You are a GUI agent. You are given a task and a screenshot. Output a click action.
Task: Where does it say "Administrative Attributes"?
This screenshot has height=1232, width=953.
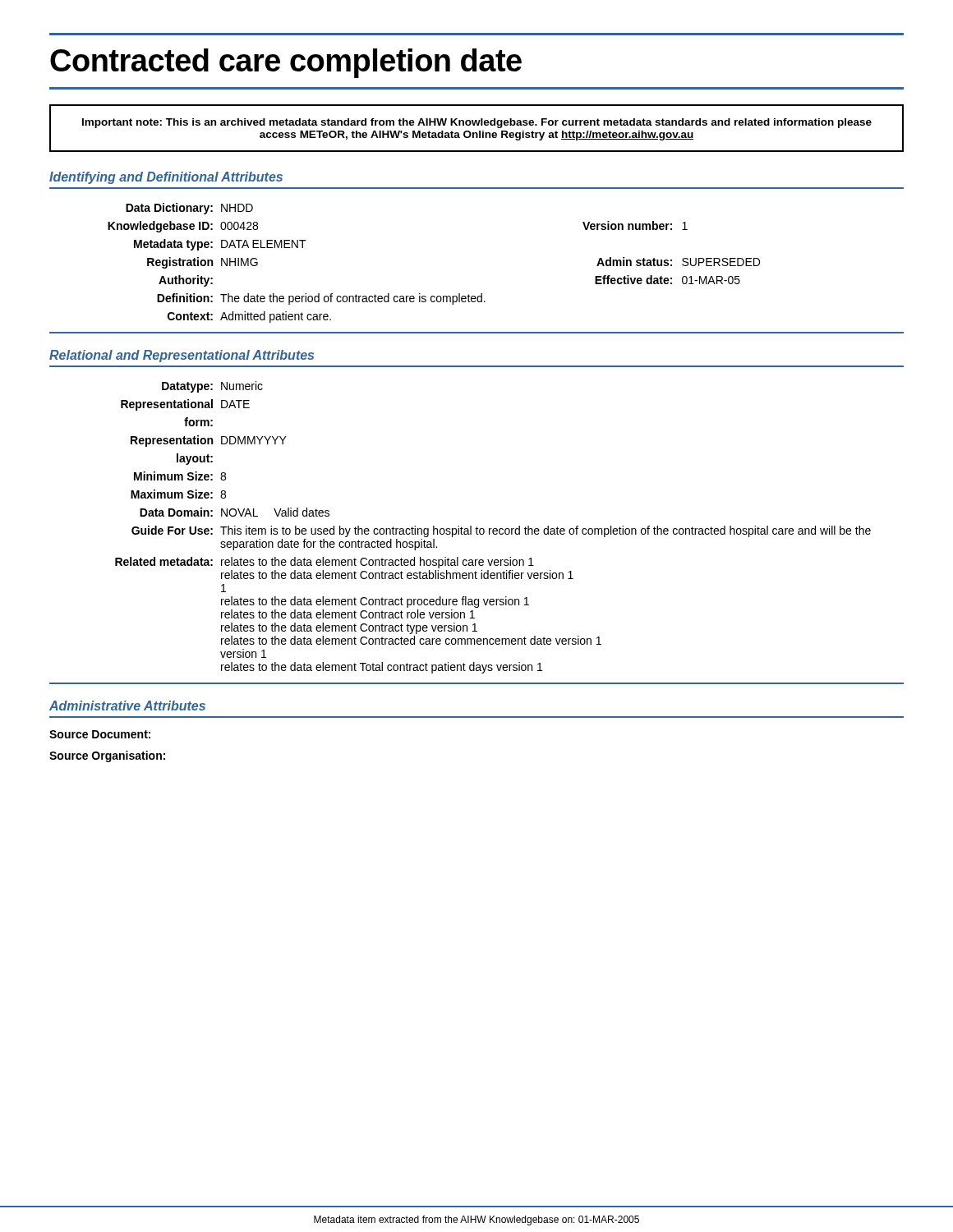click(x=128, y=706)
